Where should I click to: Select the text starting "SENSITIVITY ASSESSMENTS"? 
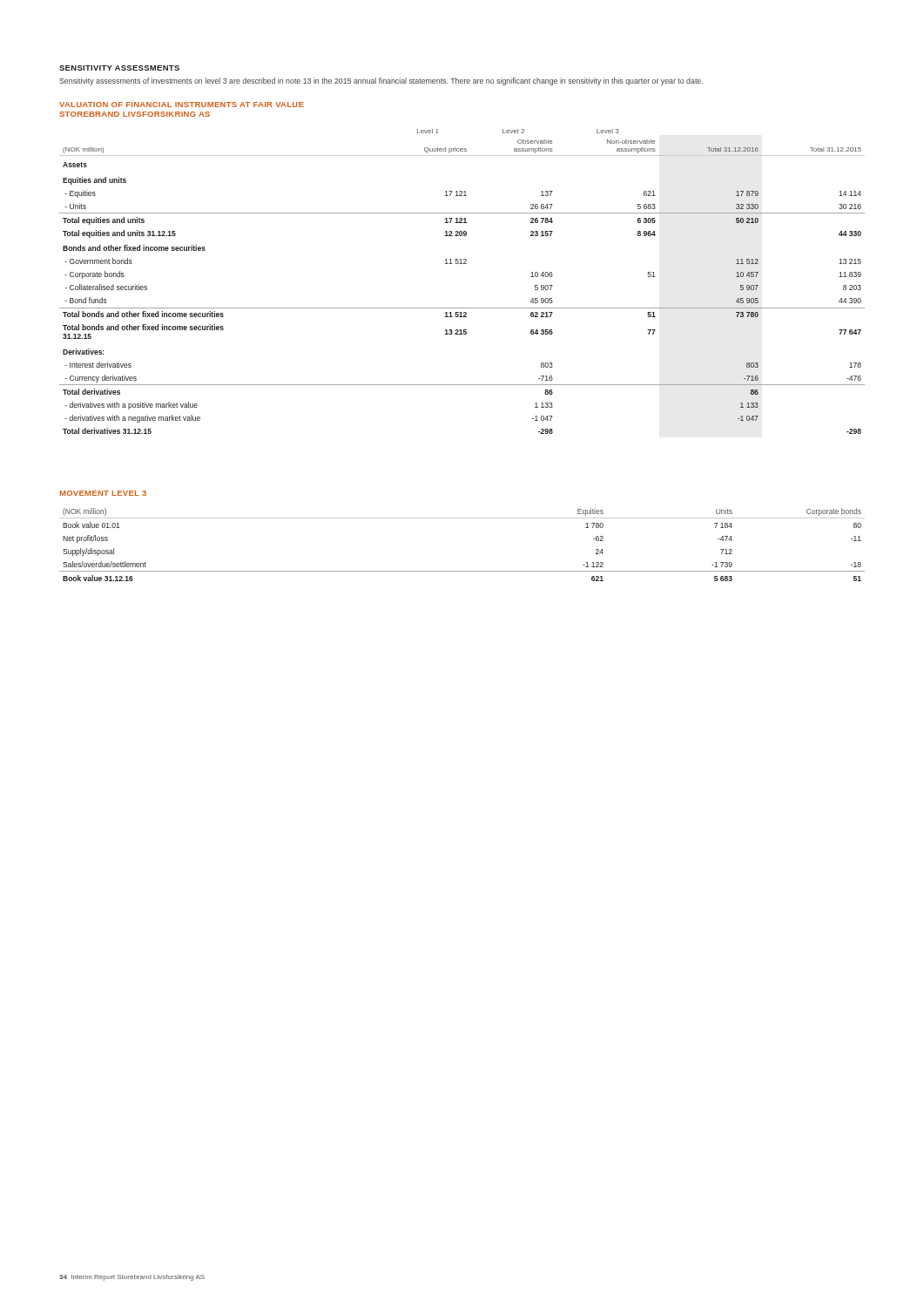click(120, 68)
